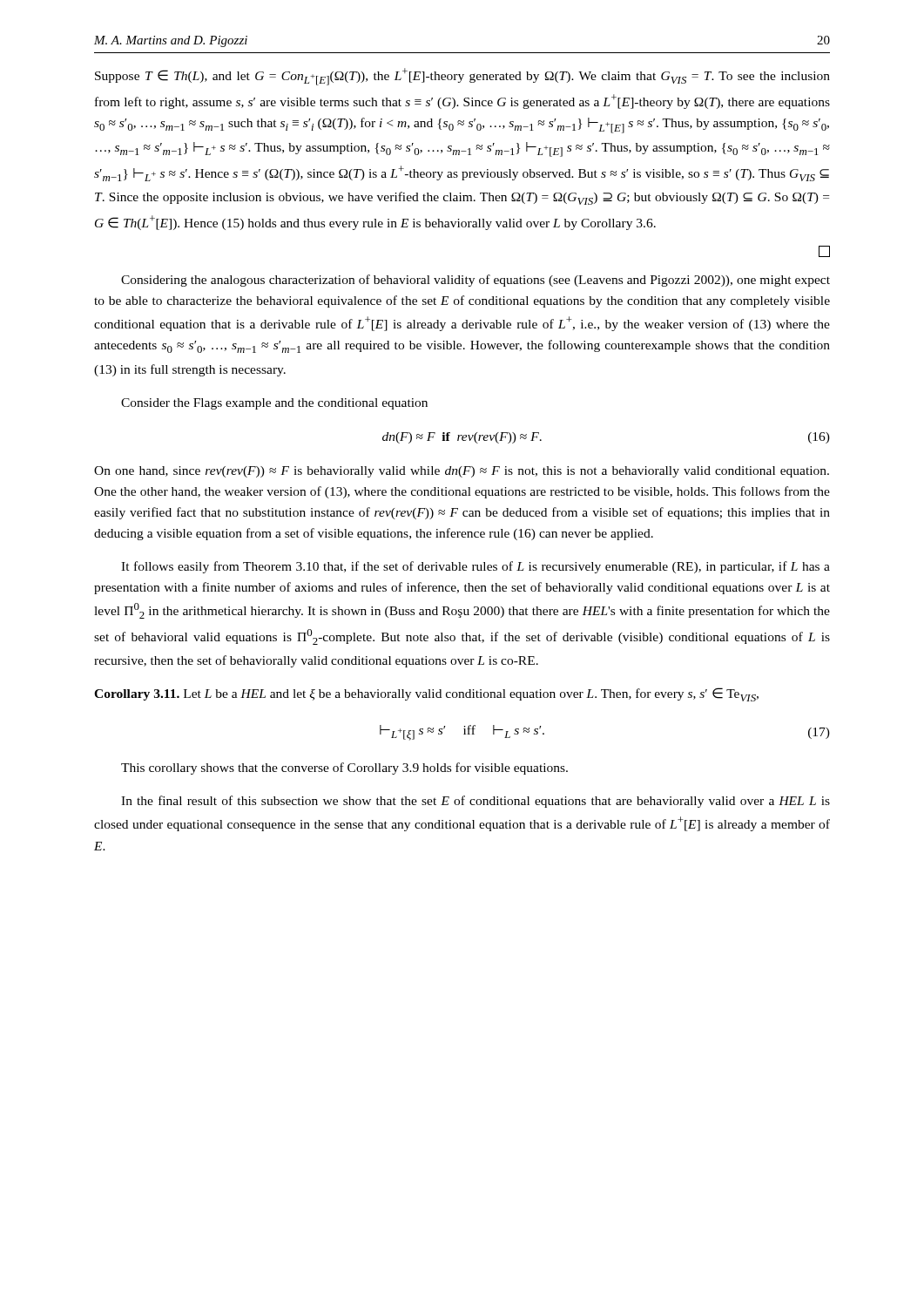The image size is (924, 1307).
Task: Click the passage that begins "On one hand, since rev(rev(F))"
Action: [462, 501]
